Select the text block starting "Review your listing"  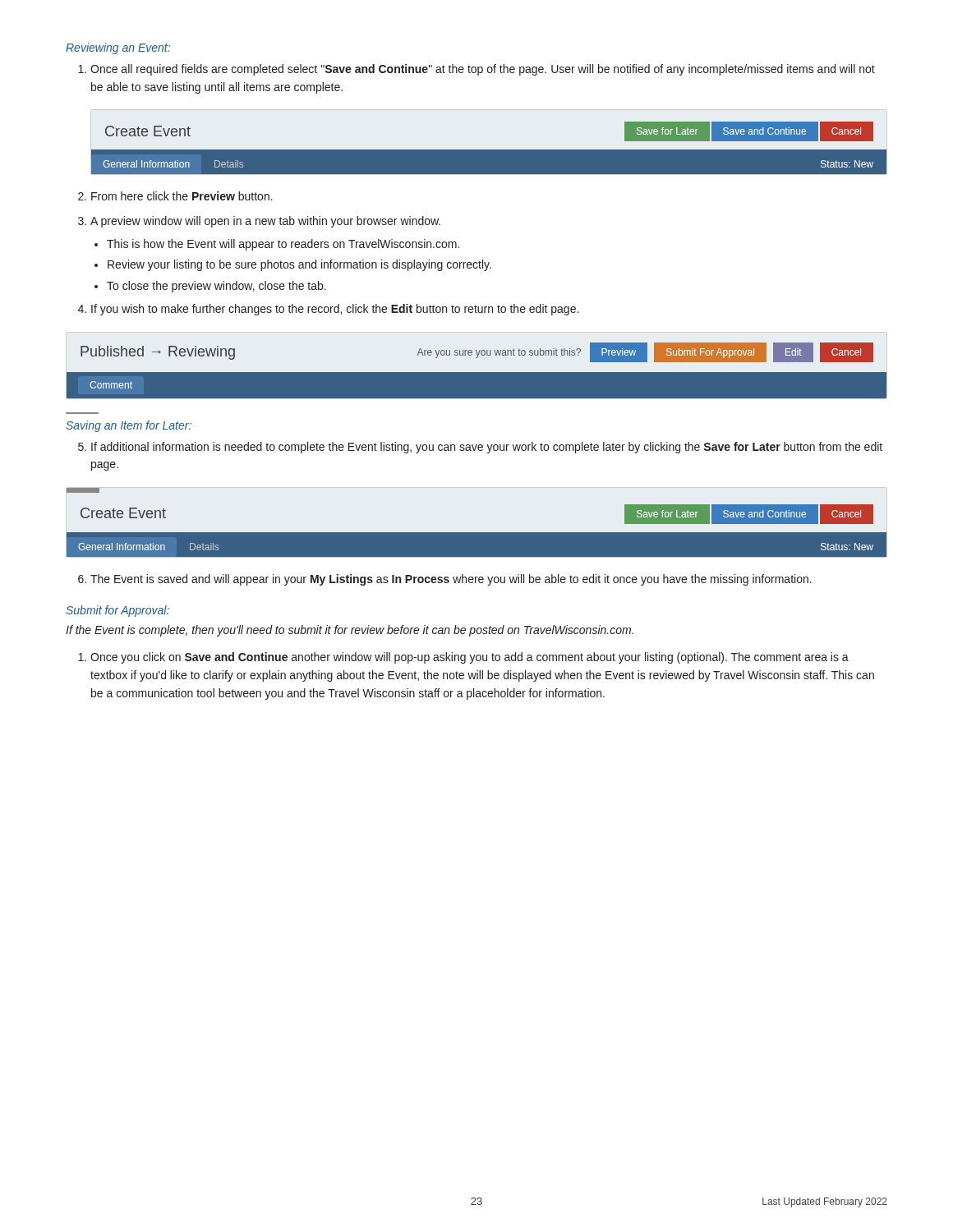(497, 266)
